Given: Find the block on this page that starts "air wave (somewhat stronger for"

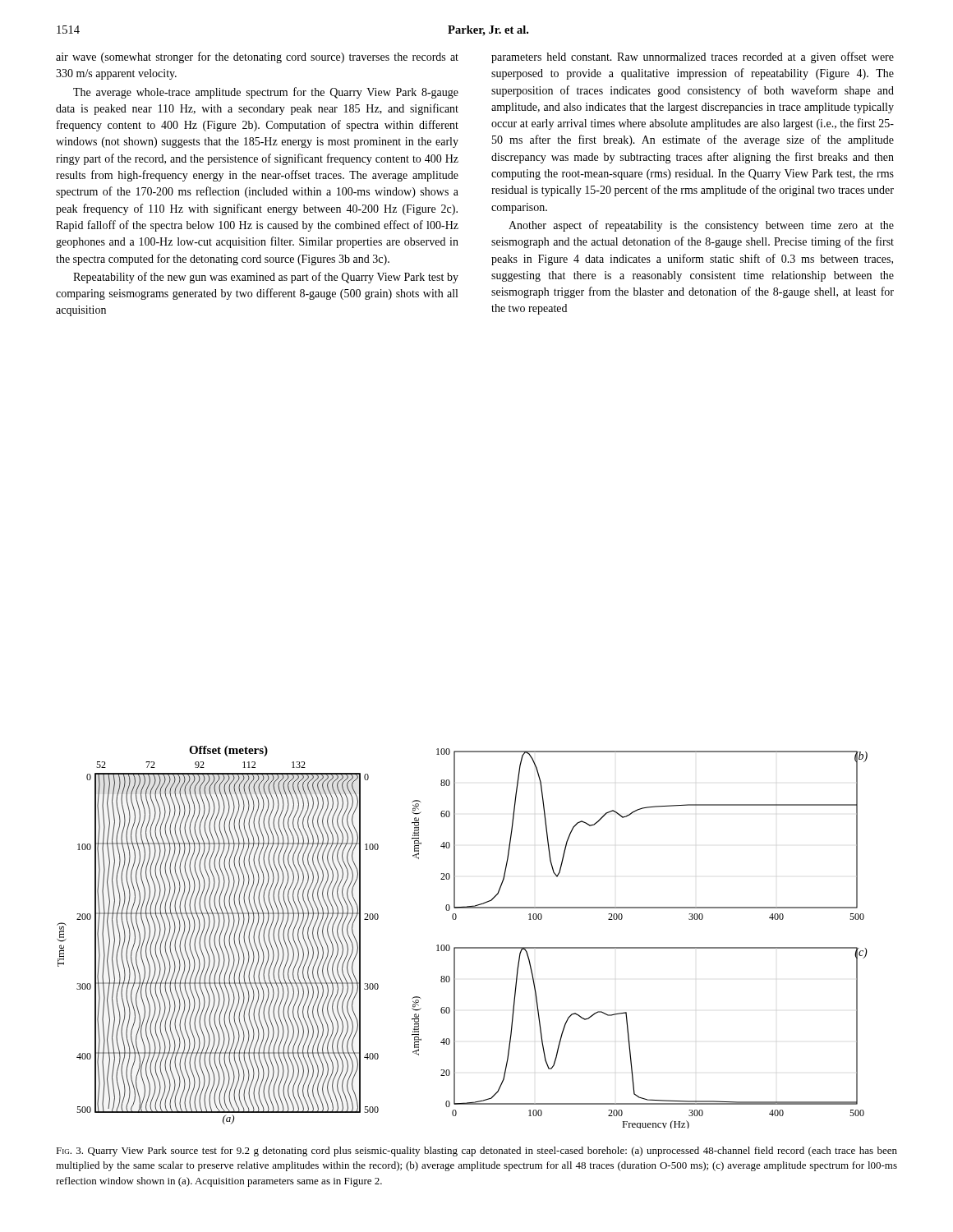Looking at the screenshot, I should tap(257, 184).
